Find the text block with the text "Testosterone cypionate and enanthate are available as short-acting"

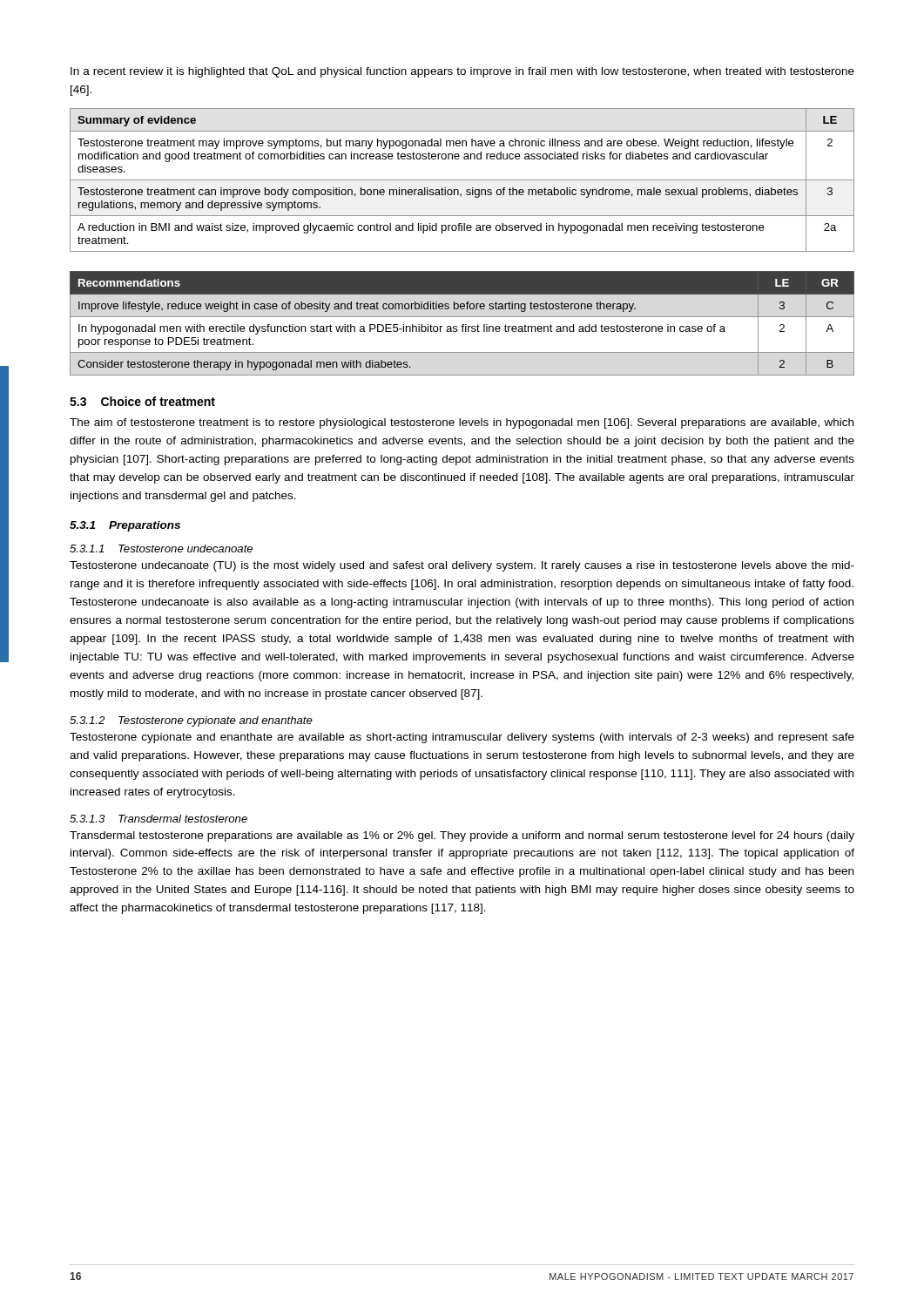tap(462, 764)
